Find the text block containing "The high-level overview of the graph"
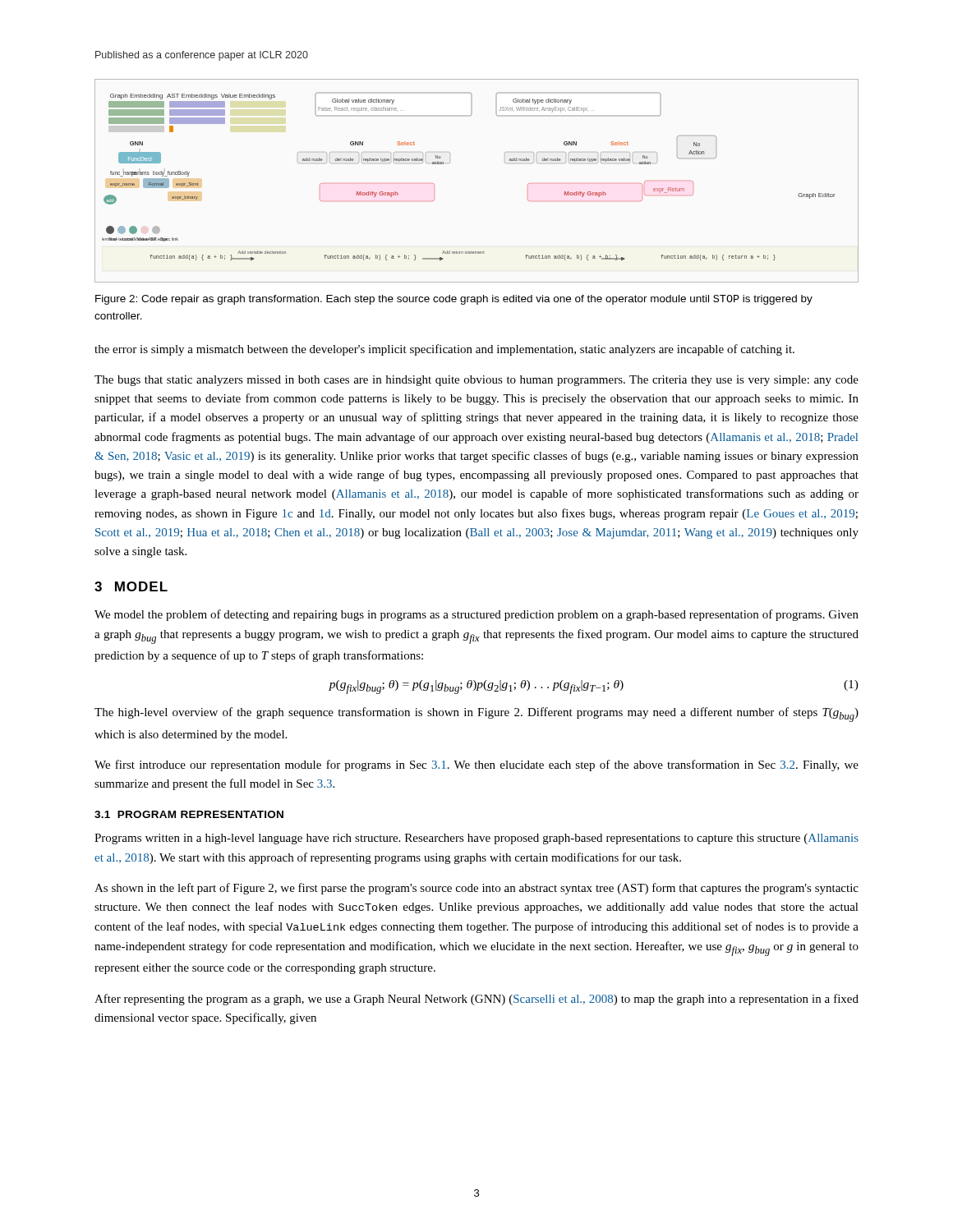Viewport: 953px width, 1232px height. 476,723
